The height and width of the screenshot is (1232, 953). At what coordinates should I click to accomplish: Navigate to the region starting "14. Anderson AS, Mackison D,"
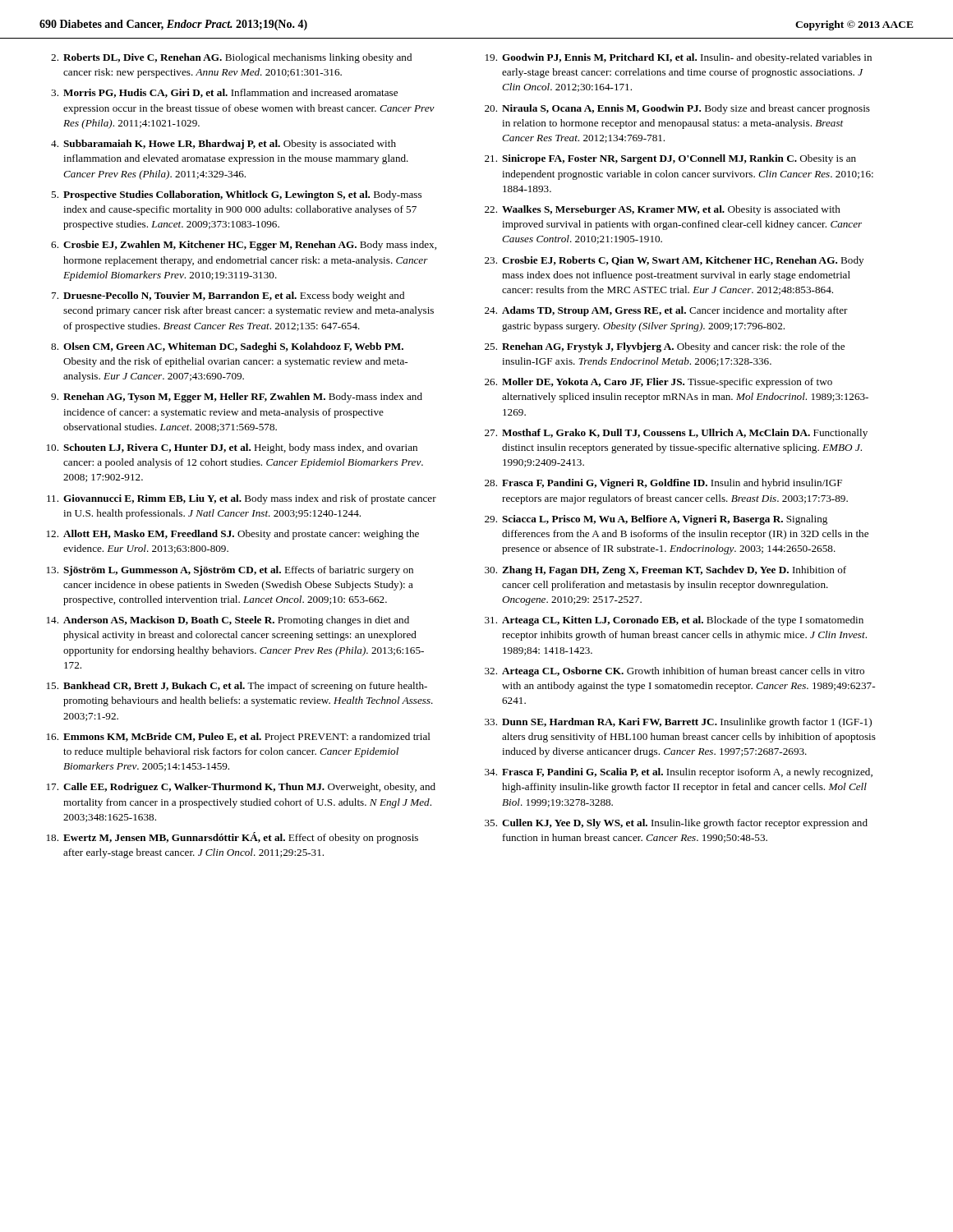(x=239, y=643)
